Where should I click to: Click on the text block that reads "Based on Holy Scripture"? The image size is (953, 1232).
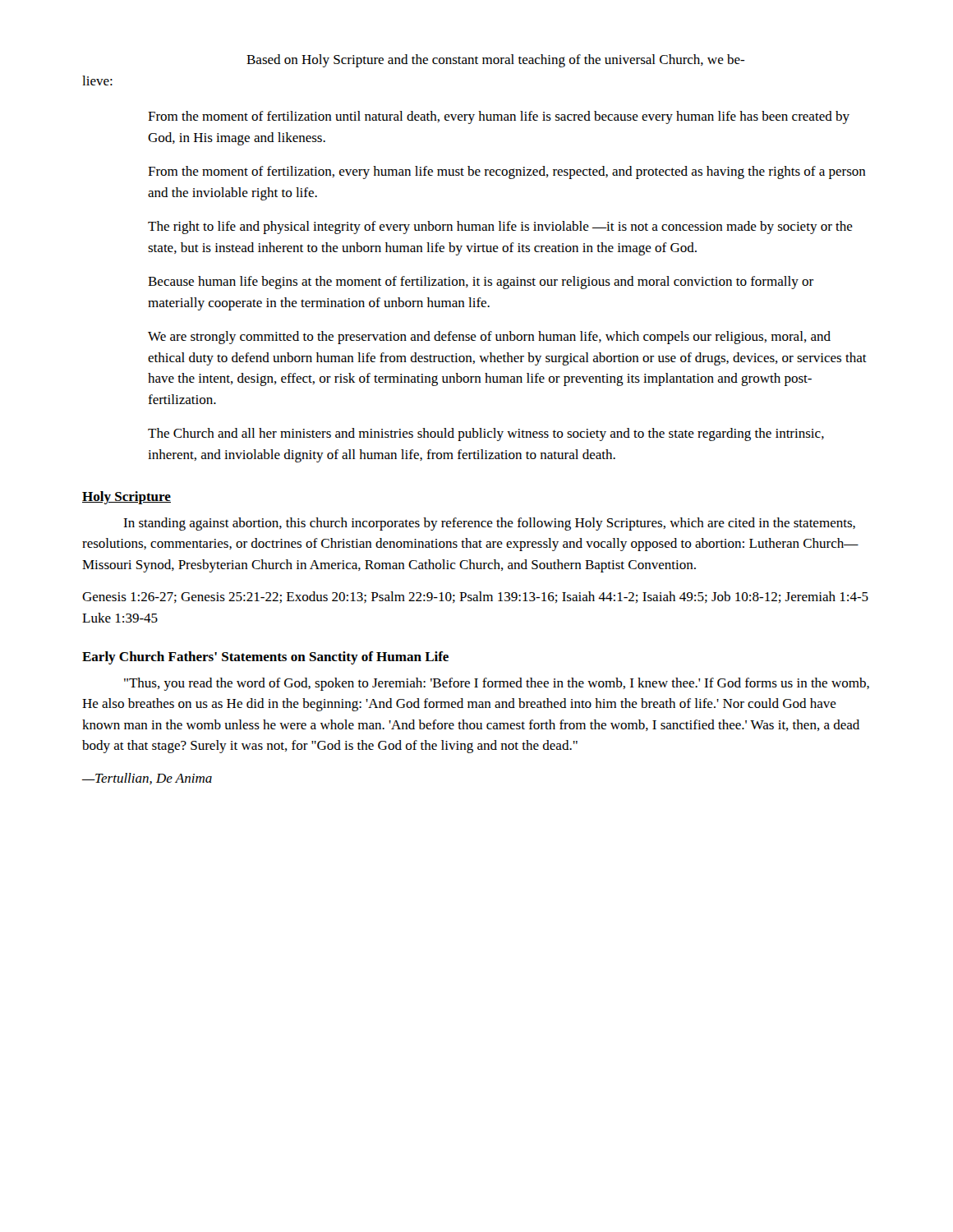476,69
